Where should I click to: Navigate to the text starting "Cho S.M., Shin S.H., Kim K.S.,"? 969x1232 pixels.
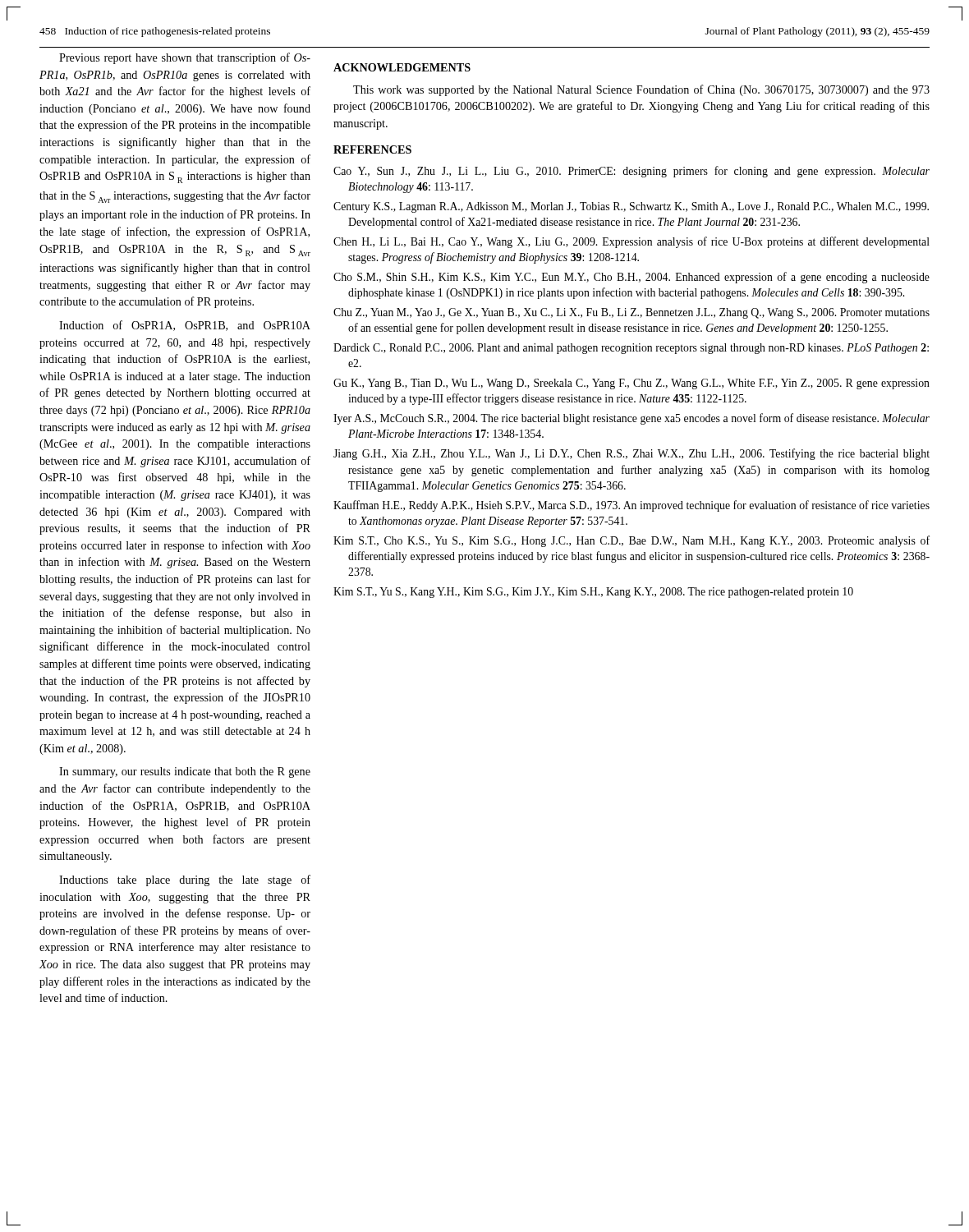pos(631,285)
